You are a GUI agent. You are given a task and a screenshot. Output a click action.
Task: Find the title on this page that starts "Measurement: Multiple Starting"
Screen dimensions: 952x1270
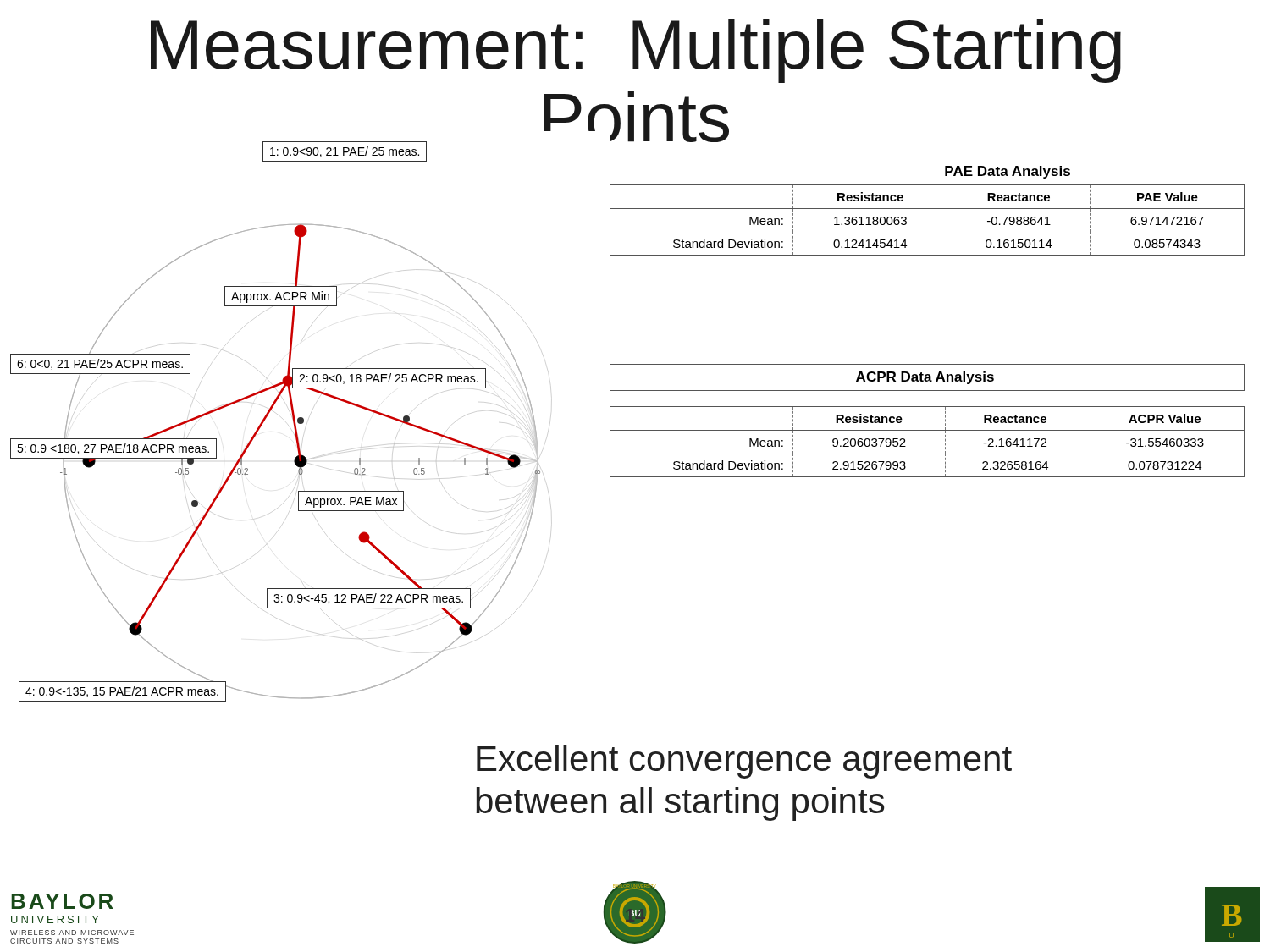635,81
